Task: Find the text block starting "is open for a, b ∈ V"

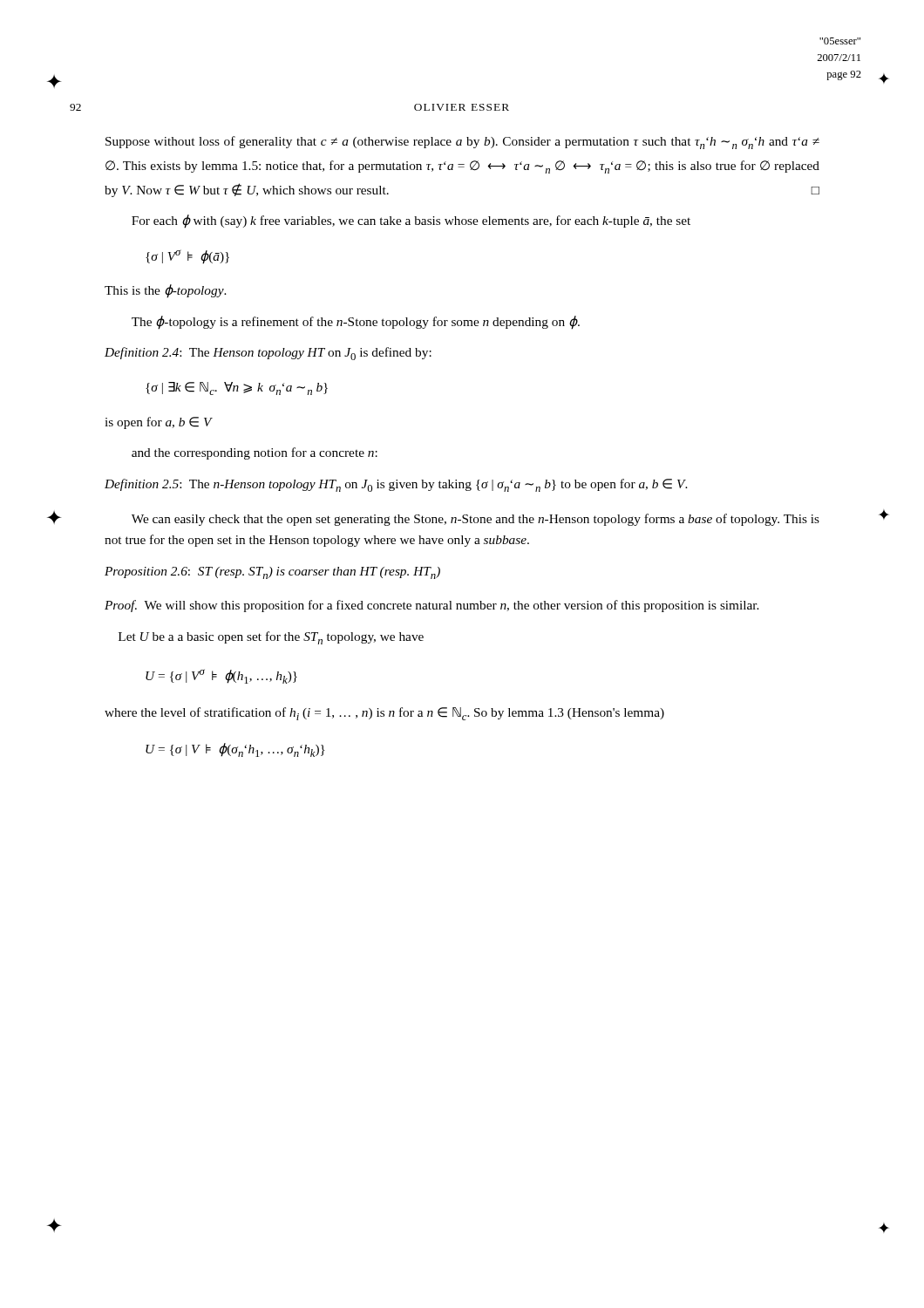Action: tap(158, 421)
